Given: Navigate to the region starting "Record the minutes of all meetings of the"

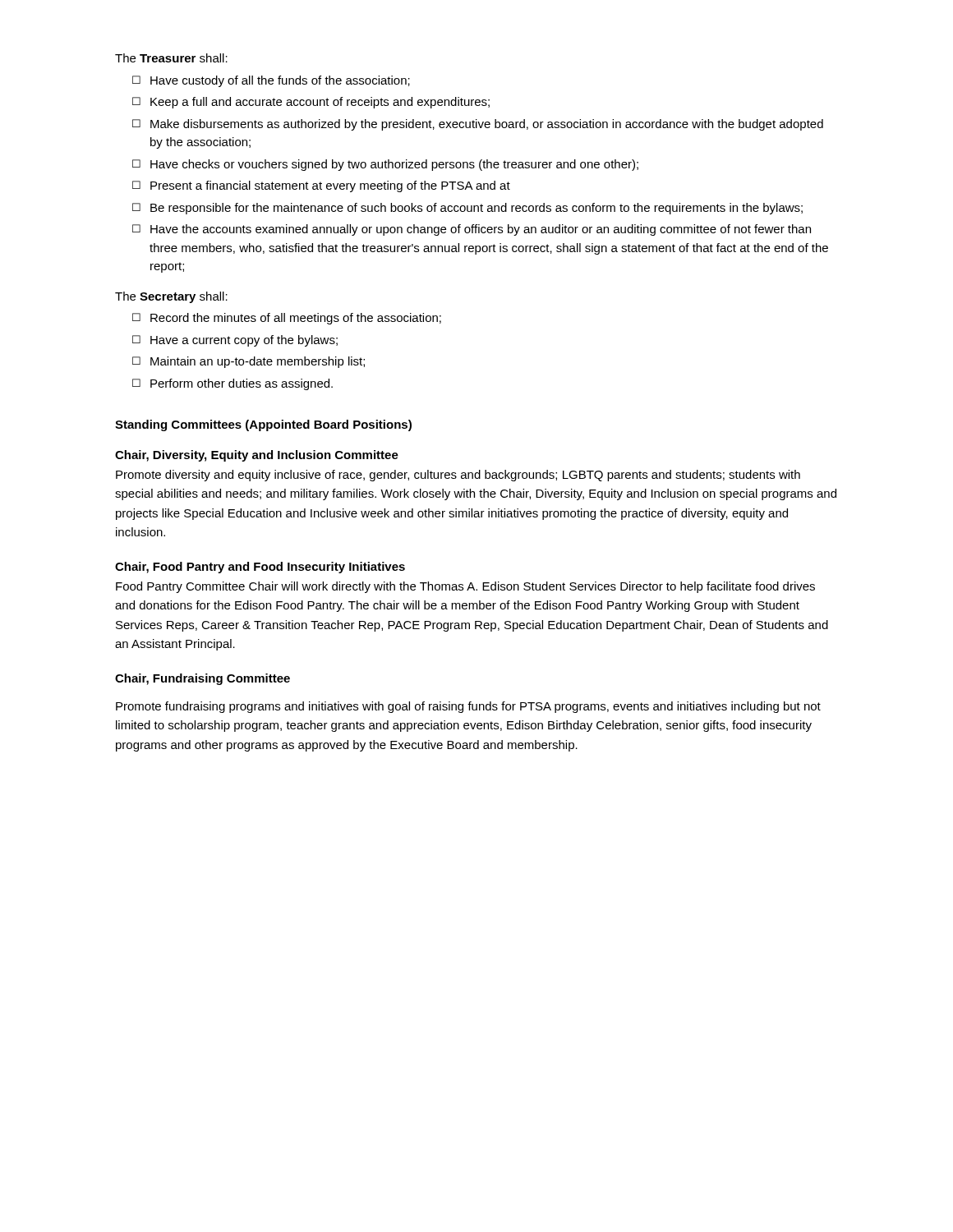Looking at the screenshot, I should click(x=296, y=319).
